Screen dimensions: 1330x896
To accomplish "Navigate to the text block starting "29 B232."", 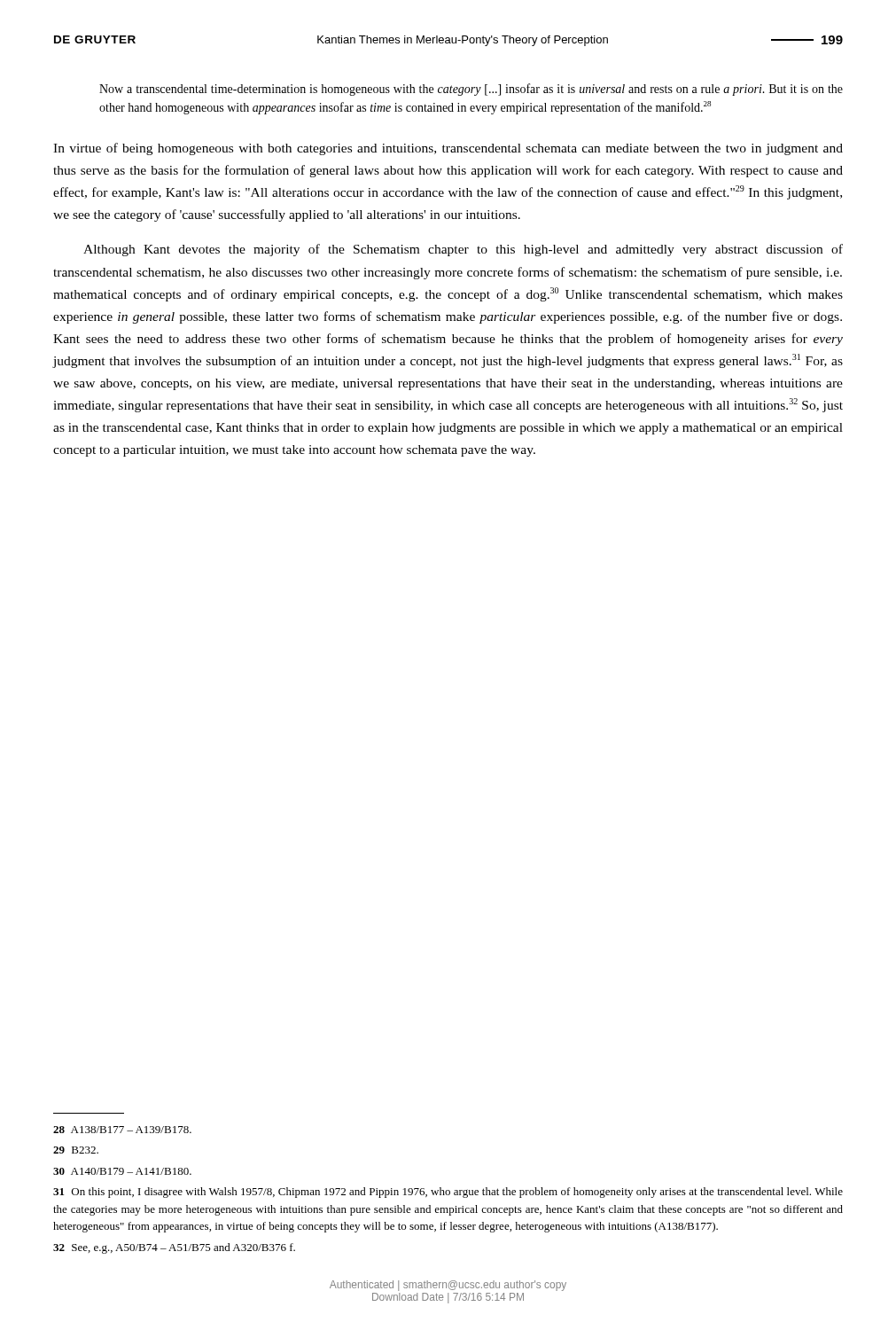I will pos(76,1150).
